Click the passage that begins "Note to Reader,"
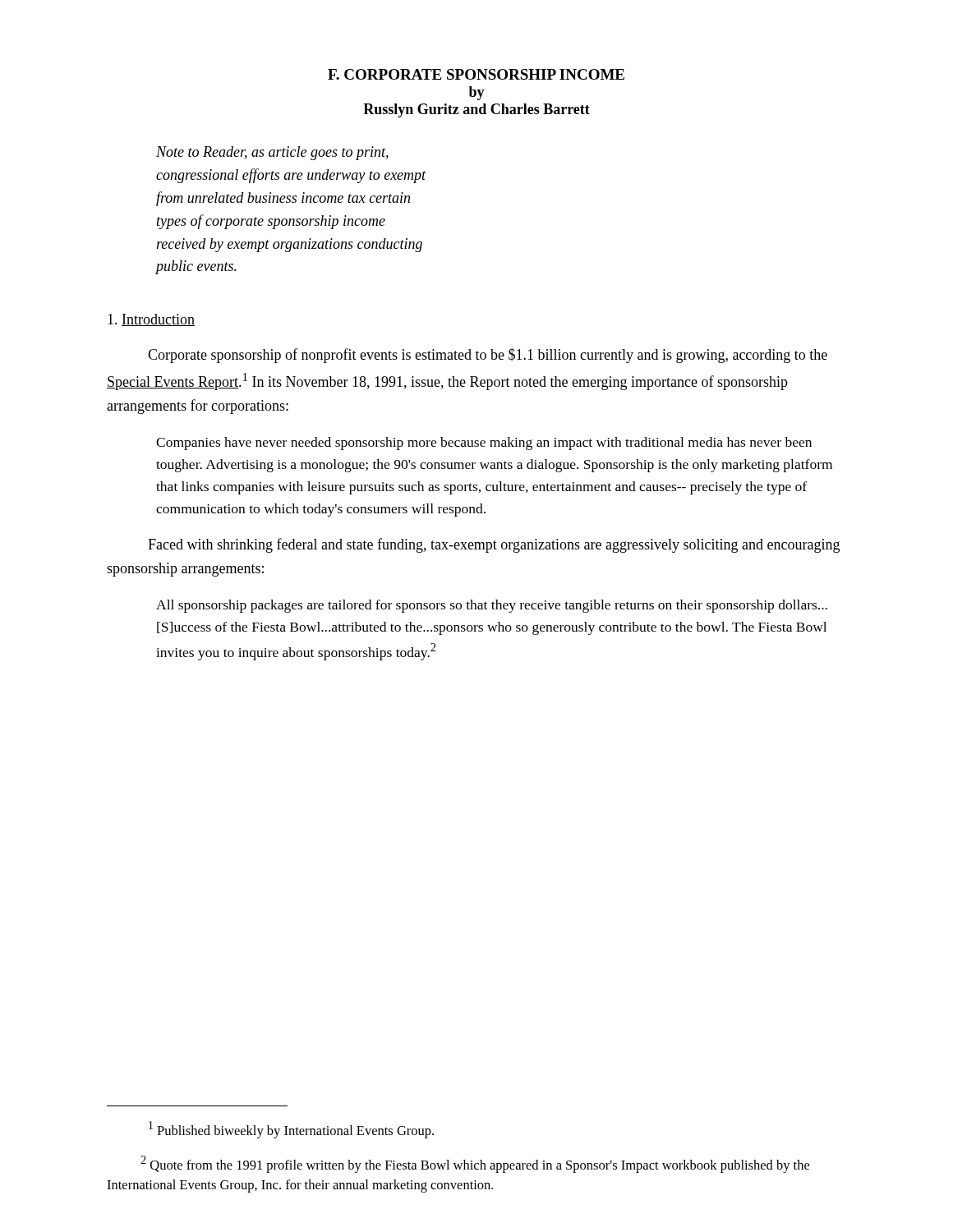 pyautogui.click(x=291, y=209)
